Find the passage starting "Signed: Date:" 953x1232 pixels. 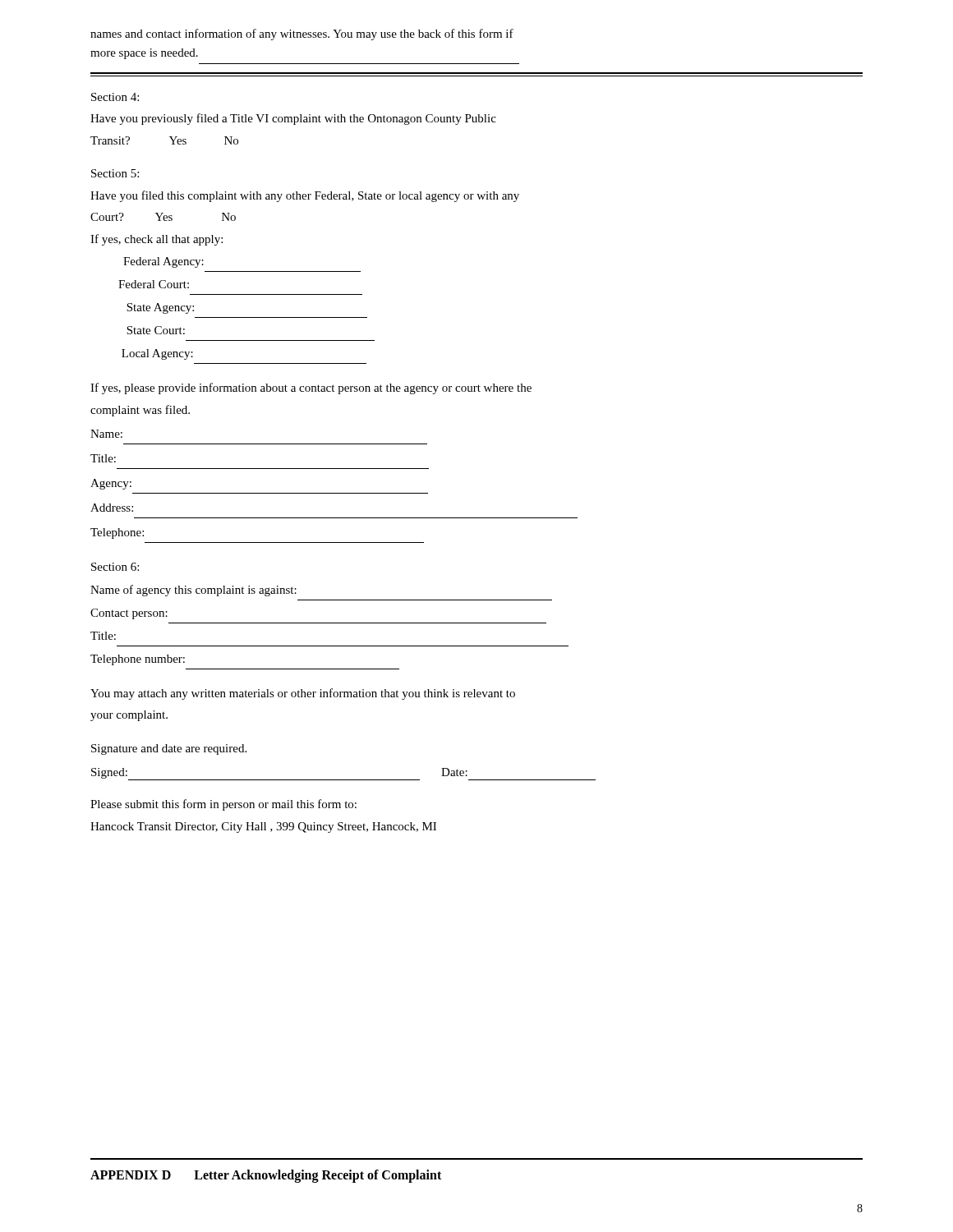(343, 773)
